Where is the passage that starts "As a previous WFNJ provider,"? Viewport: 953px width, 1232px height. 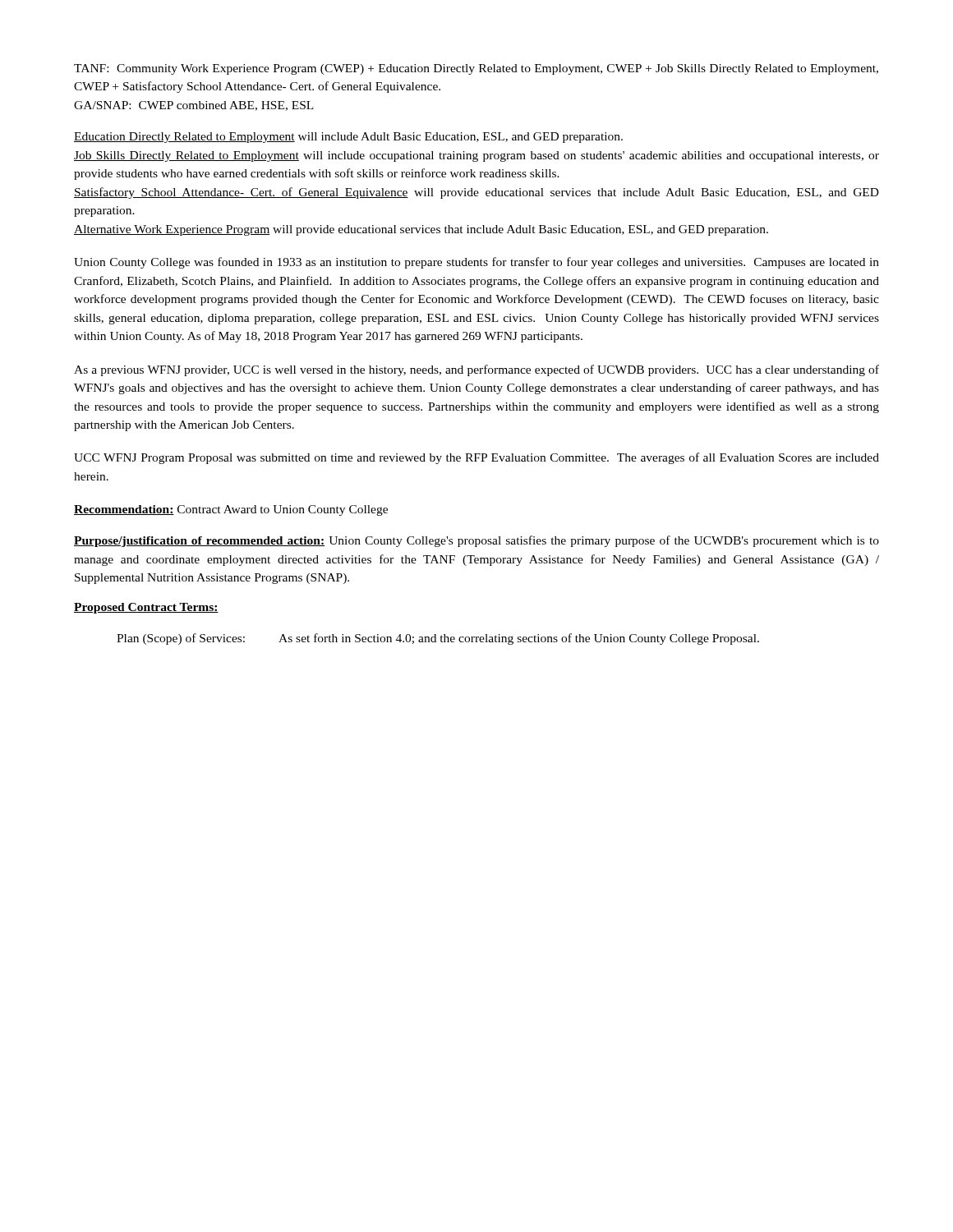(476, 397)
